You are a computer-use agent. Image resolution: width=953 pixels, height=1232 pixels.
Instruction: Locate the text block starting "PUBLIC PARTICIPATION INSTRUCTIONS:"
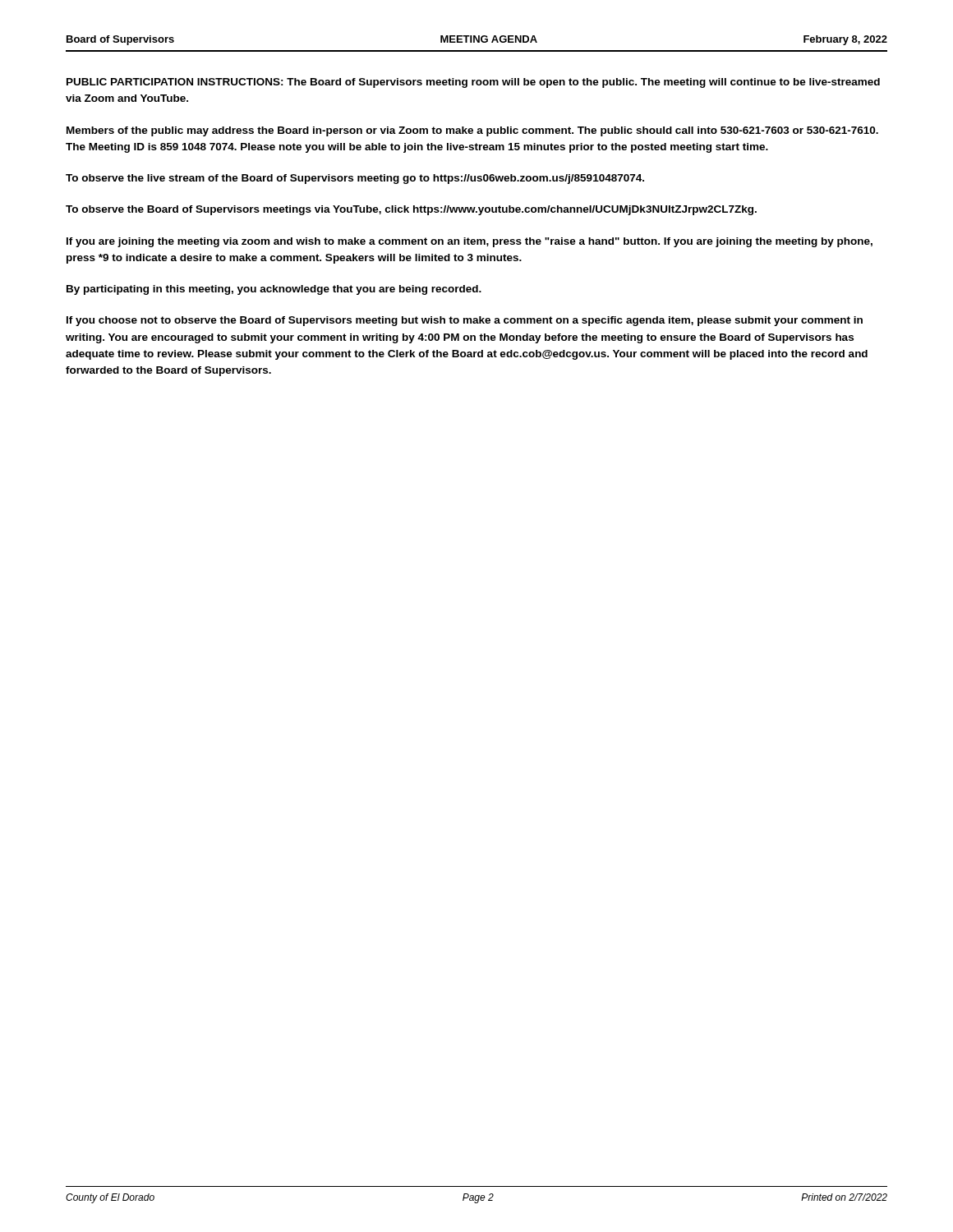pyautogui.click(x=473, y=90)
